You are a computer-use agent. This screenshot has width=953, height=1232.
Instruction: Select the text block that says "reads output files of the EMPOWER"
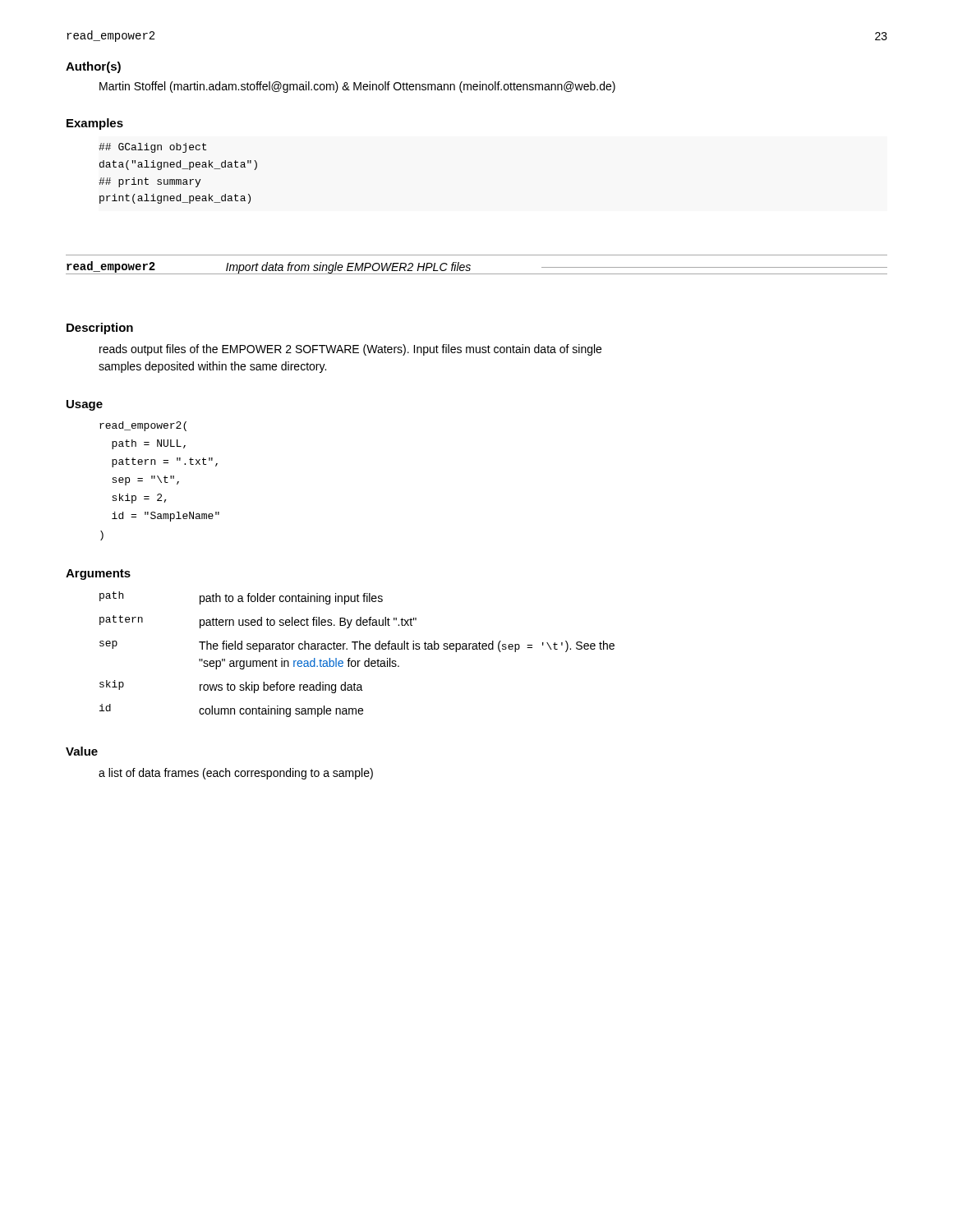(350, 358)
